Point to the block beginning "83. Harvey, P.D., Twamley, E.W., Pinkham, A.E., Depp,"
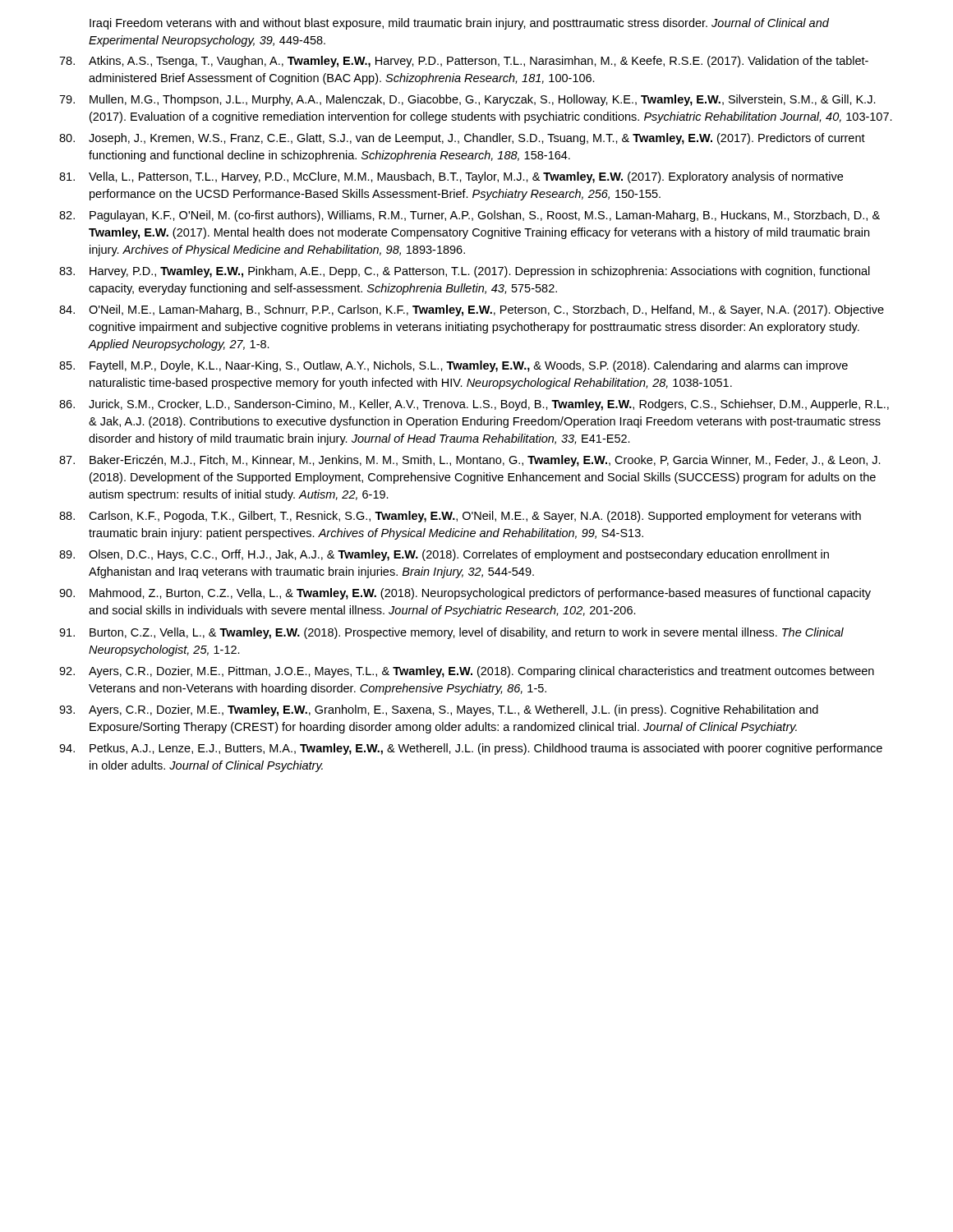The width and height of the screenshot is (953, 1232). tap(476, 280)
